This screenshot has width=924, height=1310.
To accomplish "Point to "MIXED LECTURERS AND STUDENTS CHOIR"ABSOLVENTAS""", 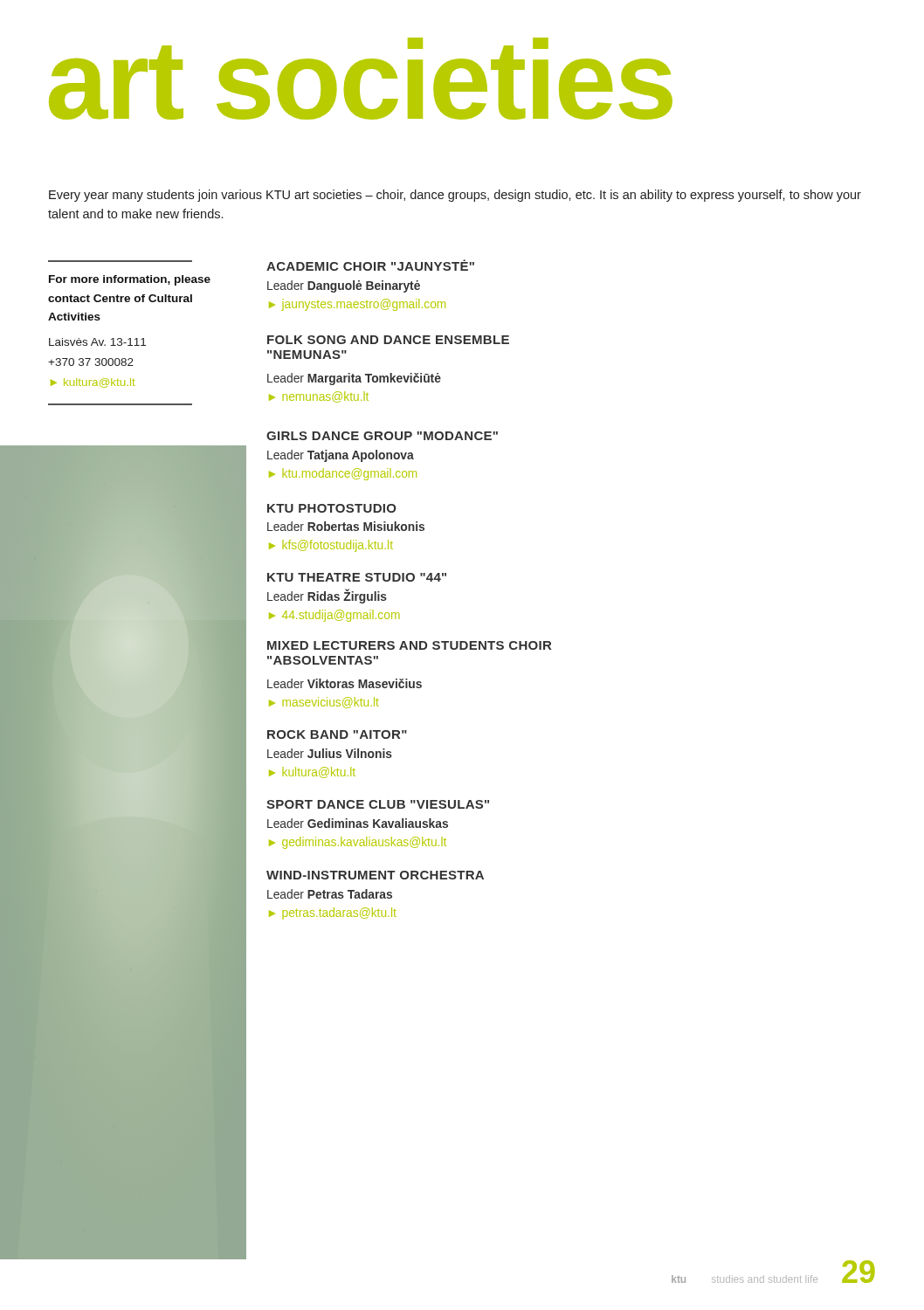I will click(x=409, y=652).
